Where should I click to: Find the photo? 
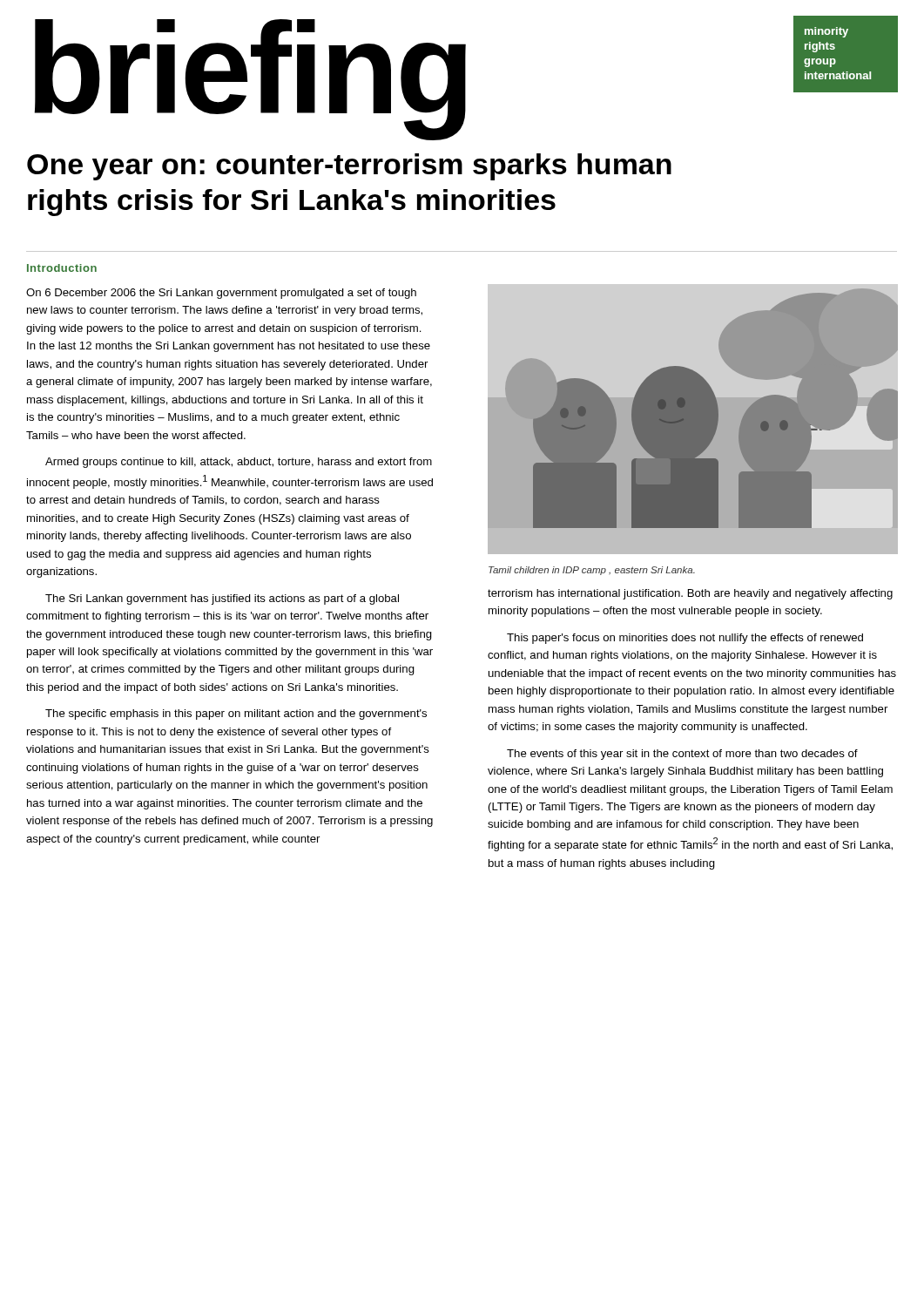pos(693,419)
